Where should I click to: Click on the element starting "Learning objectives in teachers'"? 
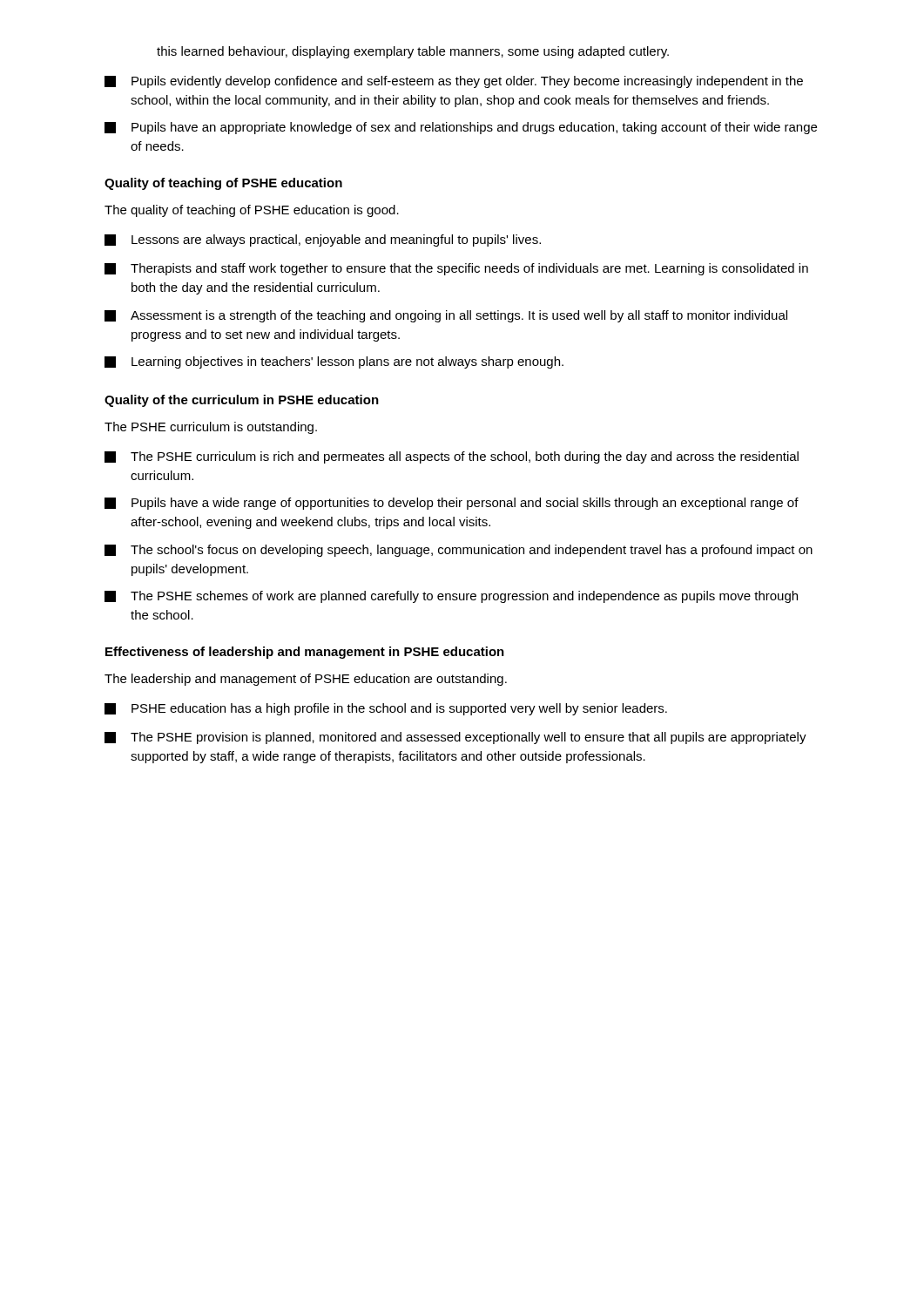click(x=462, y=363)
